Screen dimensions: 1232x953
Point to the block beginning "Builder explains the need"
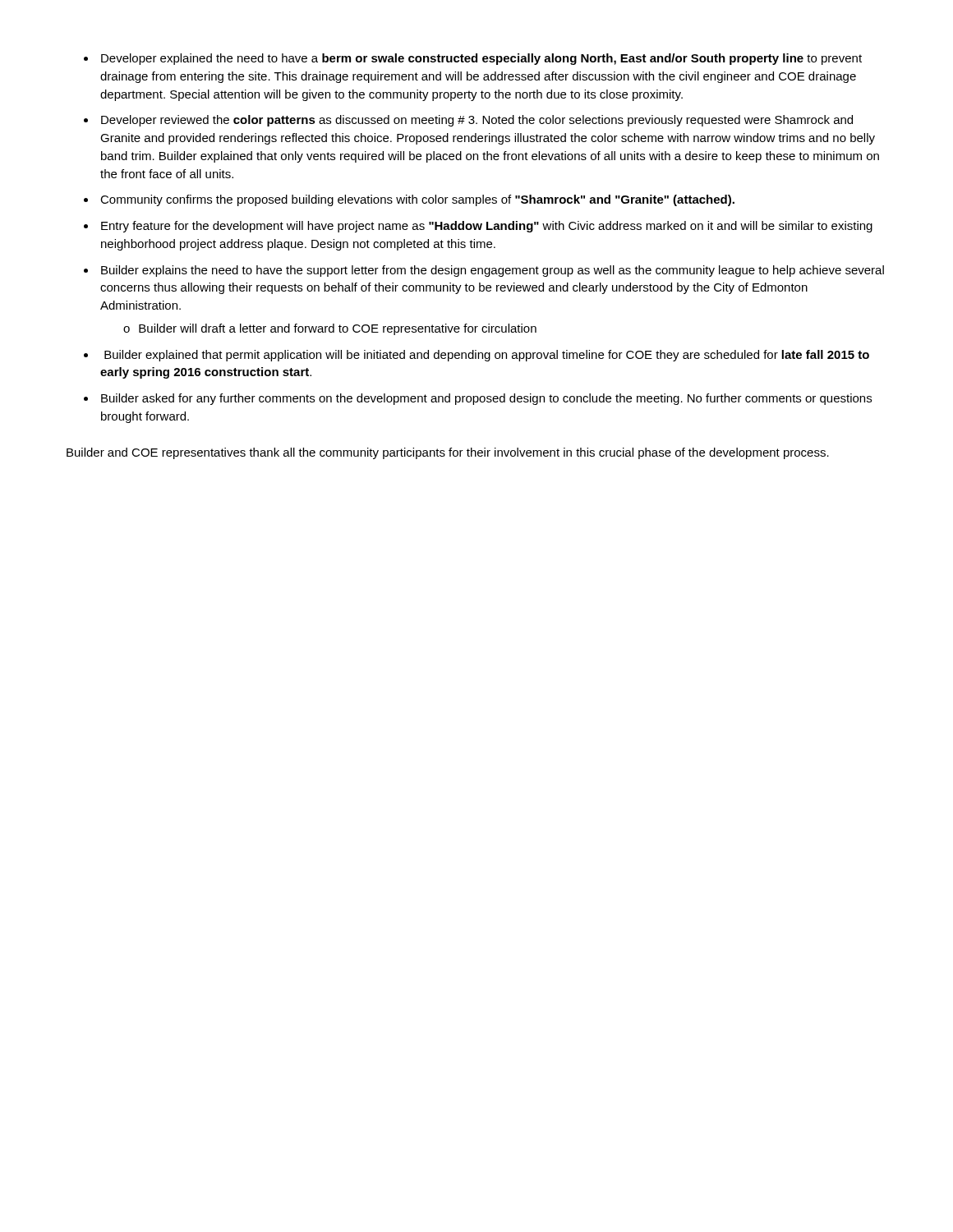point(494,300)
